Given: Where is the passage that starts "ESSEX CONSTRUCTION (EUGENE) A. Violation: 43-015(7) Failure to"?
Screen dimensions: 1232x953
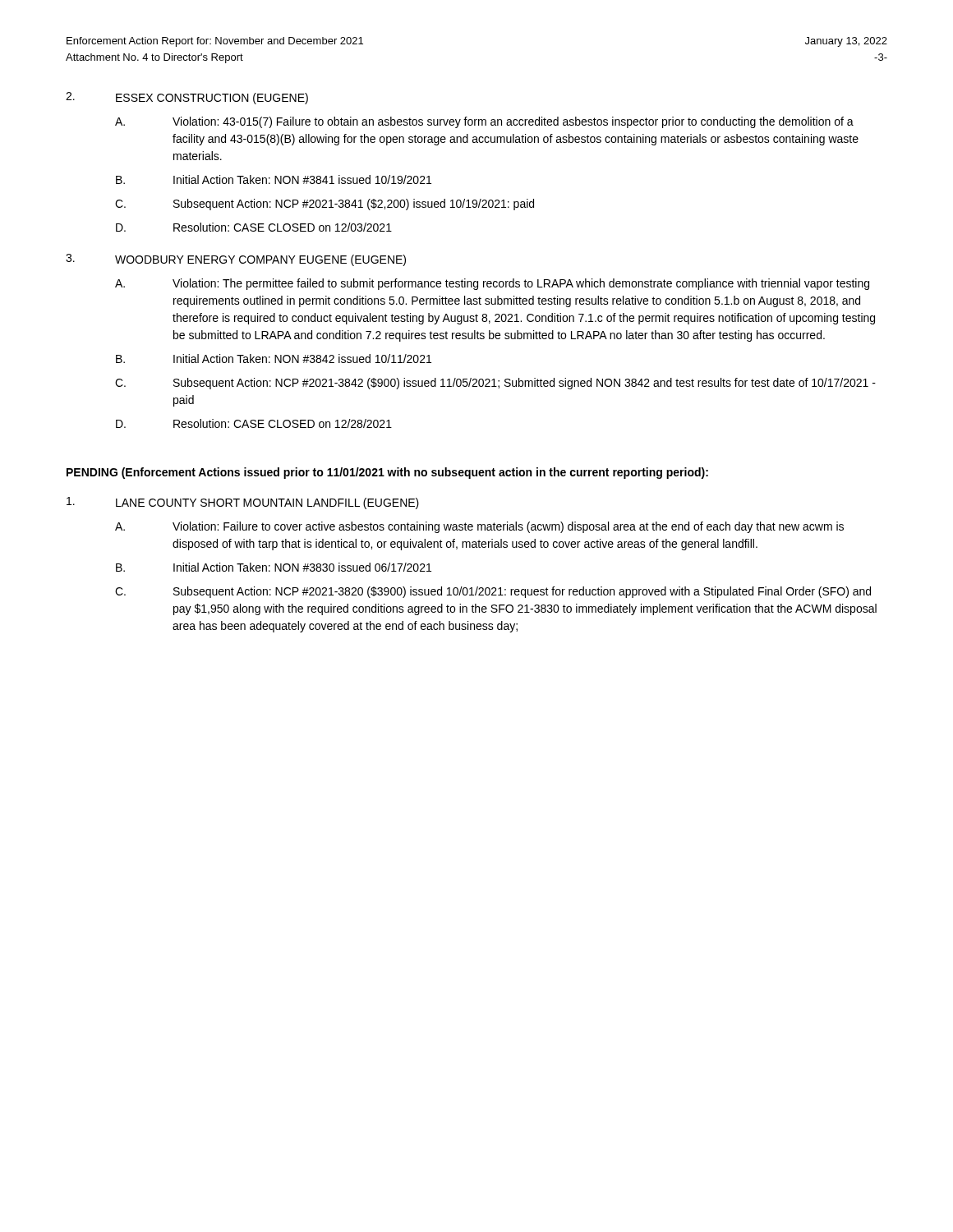Looking at the screenshot, I should click(x=212, y=99).
